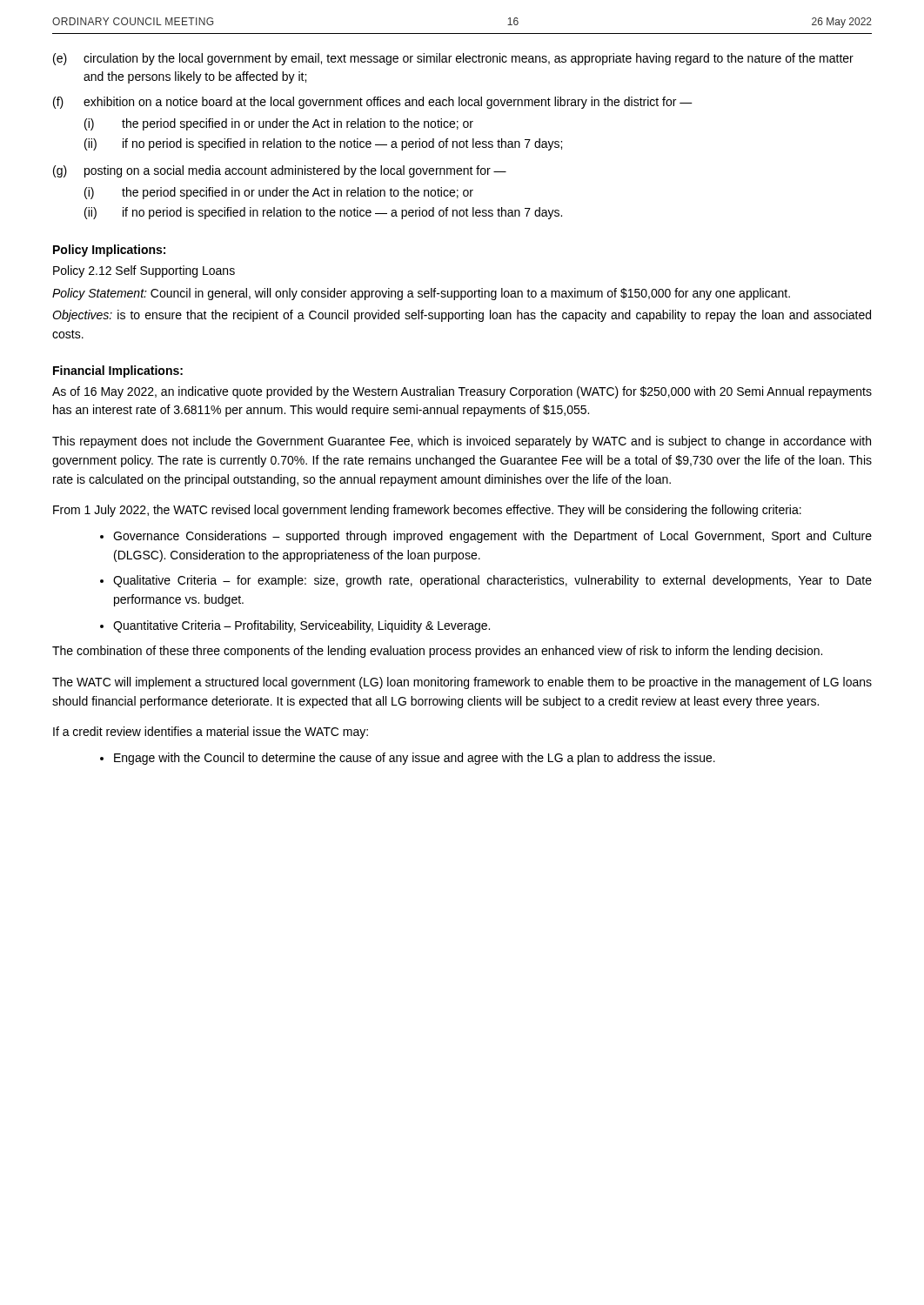Point to the text starting "(g) posting on a social media"
The width and height of the screenshot is (924, 1305).
coord(462,193)
